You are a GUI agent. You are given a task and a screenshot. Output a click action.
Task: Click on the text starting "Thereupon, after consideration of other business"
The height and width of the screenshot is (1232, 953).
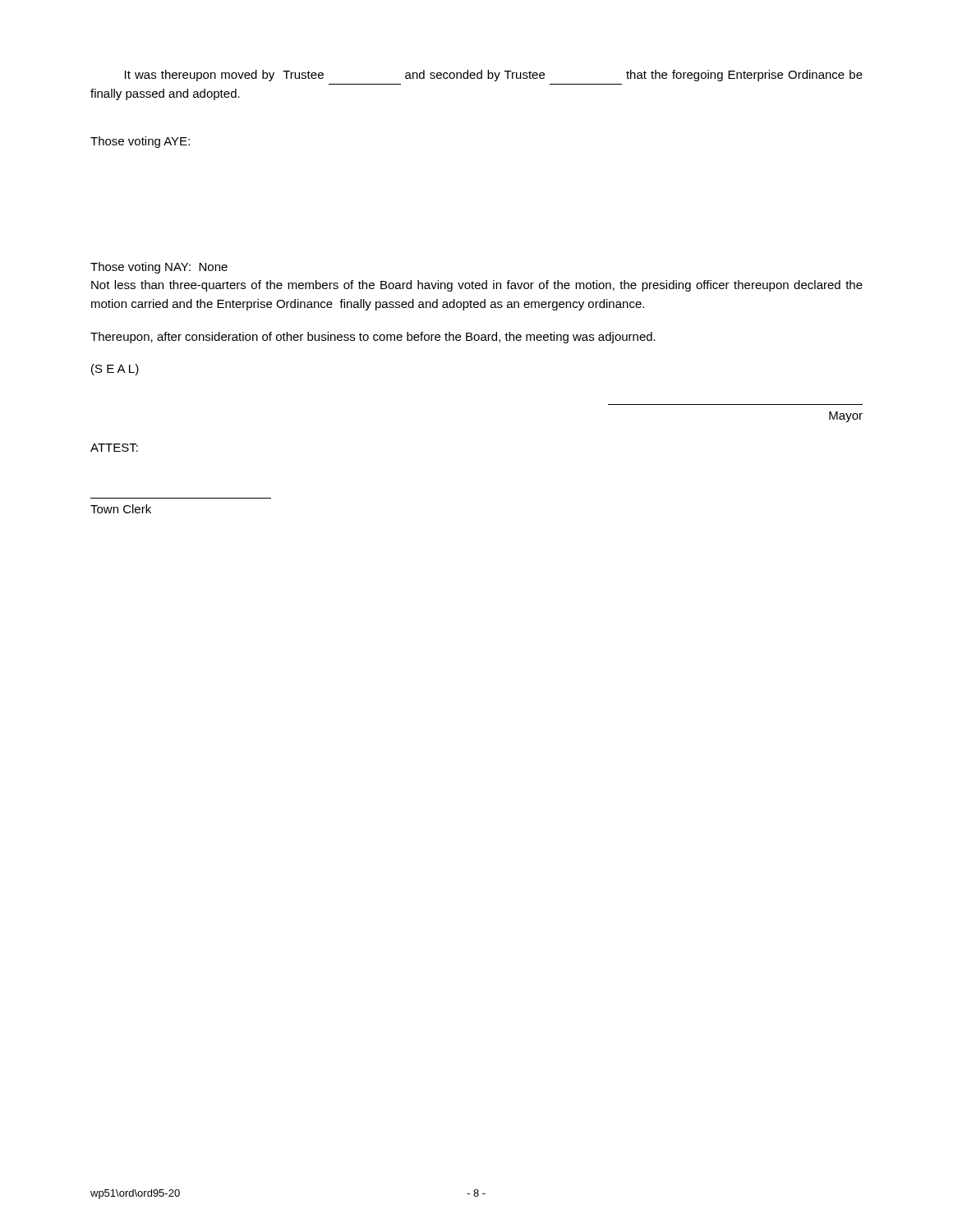pos(373,336)
